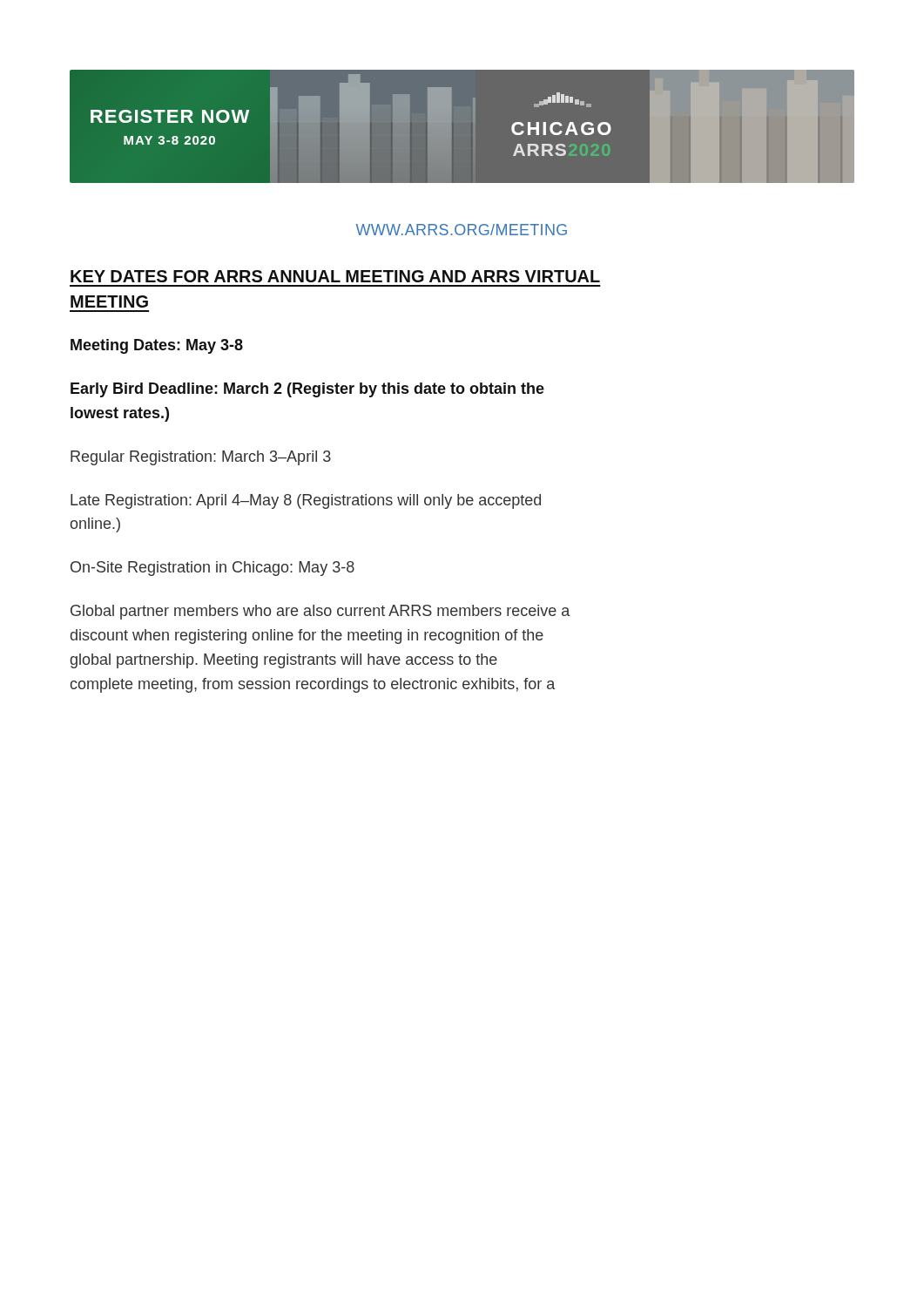Click on the region starting "Early Bird Deadline: March 2 (Register by this"
This screenshot has width=924, height=1307.
pyautogui.click(x=307, y=401)
